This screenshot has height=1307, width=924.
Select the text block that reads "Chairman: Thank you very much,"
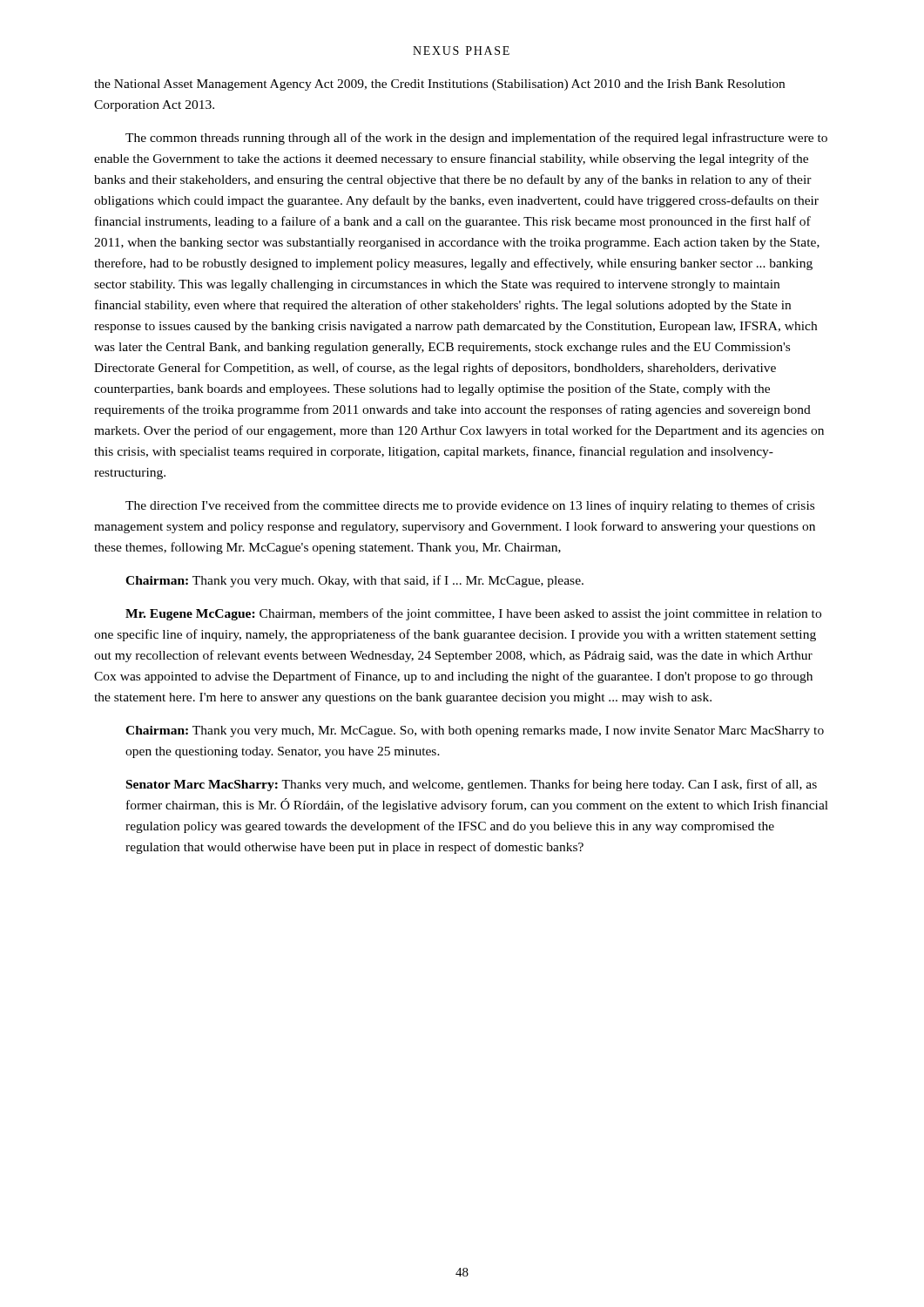pyautogui.click(x=475, y=740)
